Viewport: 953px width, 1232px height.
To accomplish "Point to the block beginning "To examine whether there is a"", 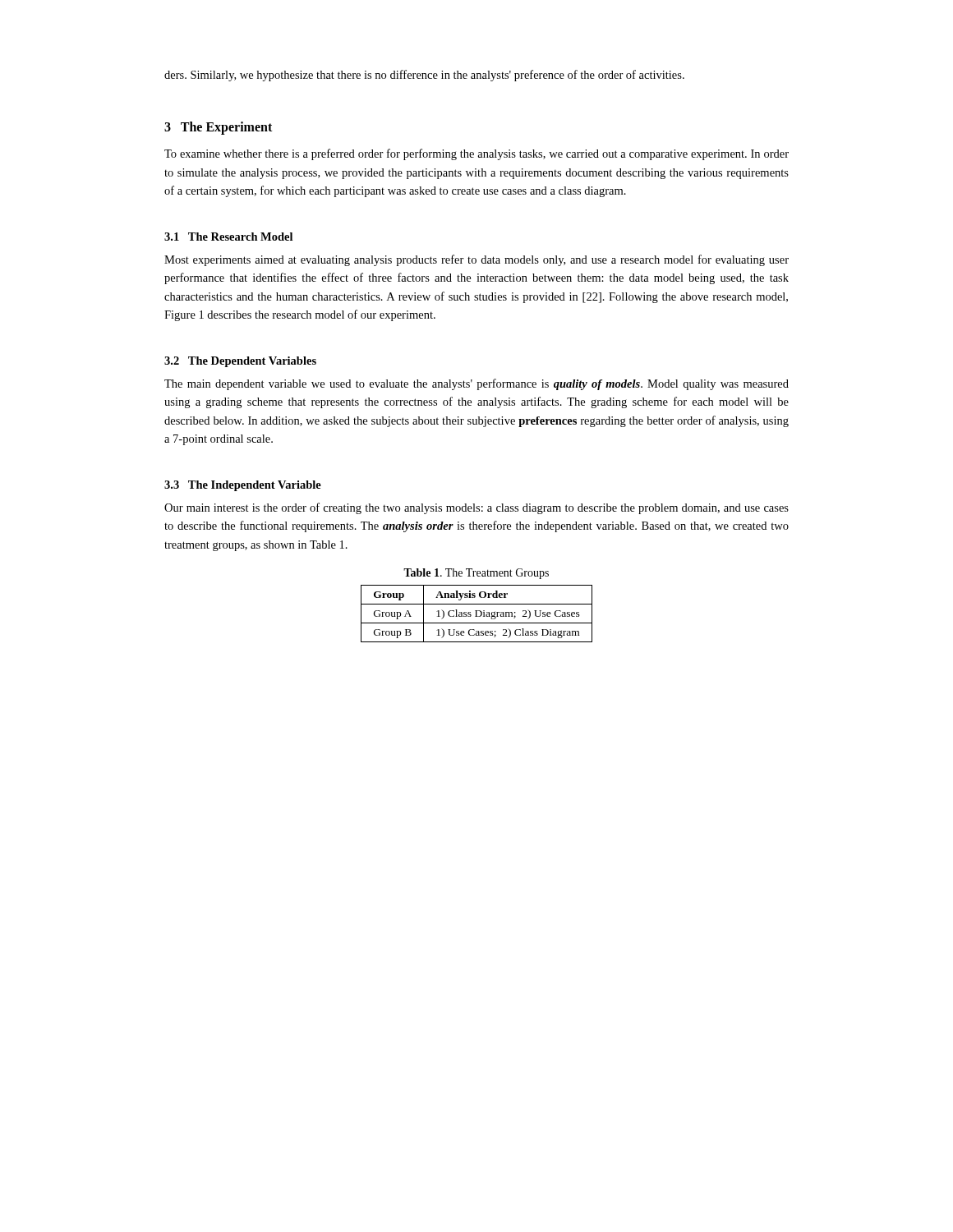I will pyautogui.click(x=476, y=173).
